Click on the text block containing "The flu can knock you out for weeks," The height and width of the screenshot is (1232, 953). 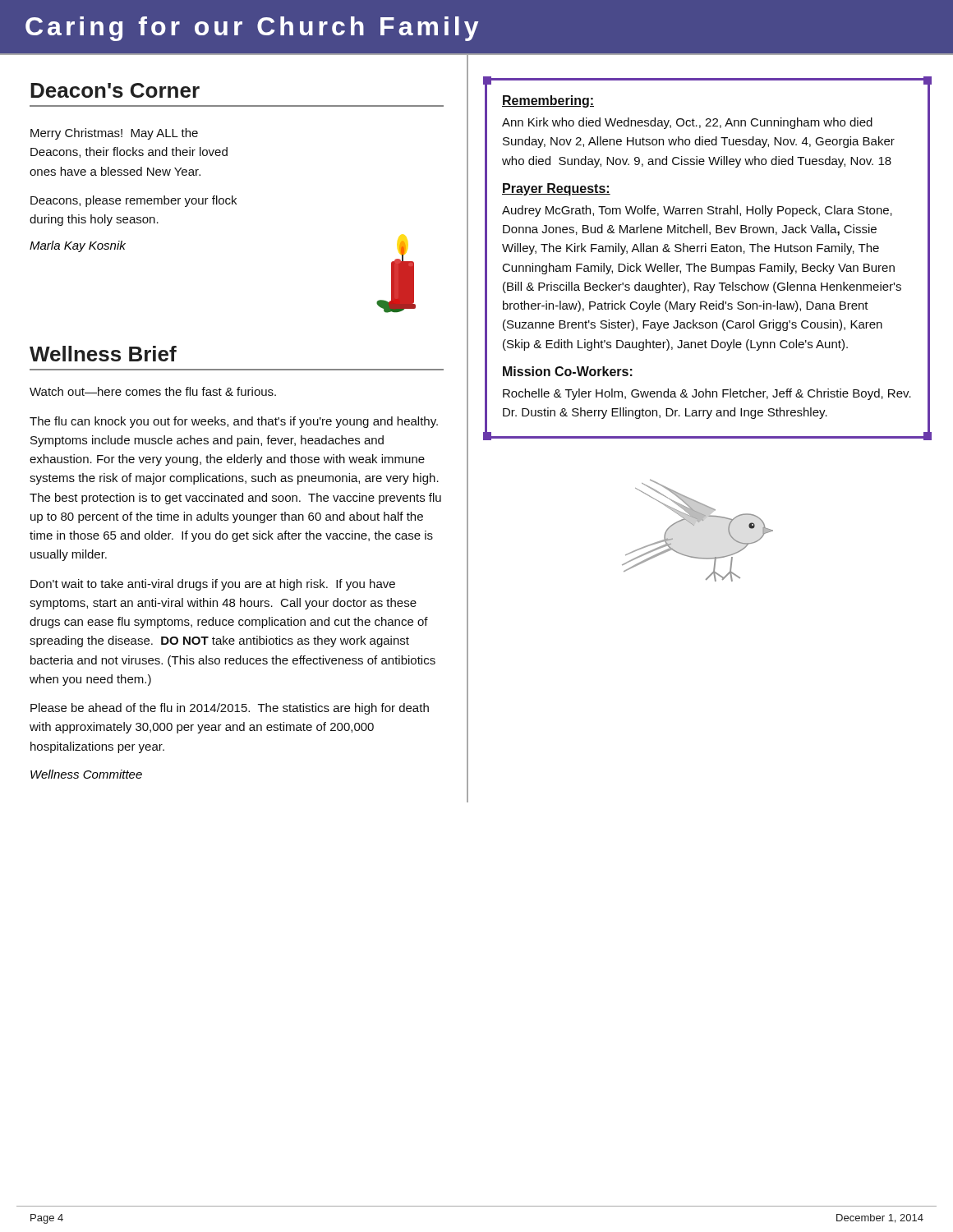pos(236,487)
